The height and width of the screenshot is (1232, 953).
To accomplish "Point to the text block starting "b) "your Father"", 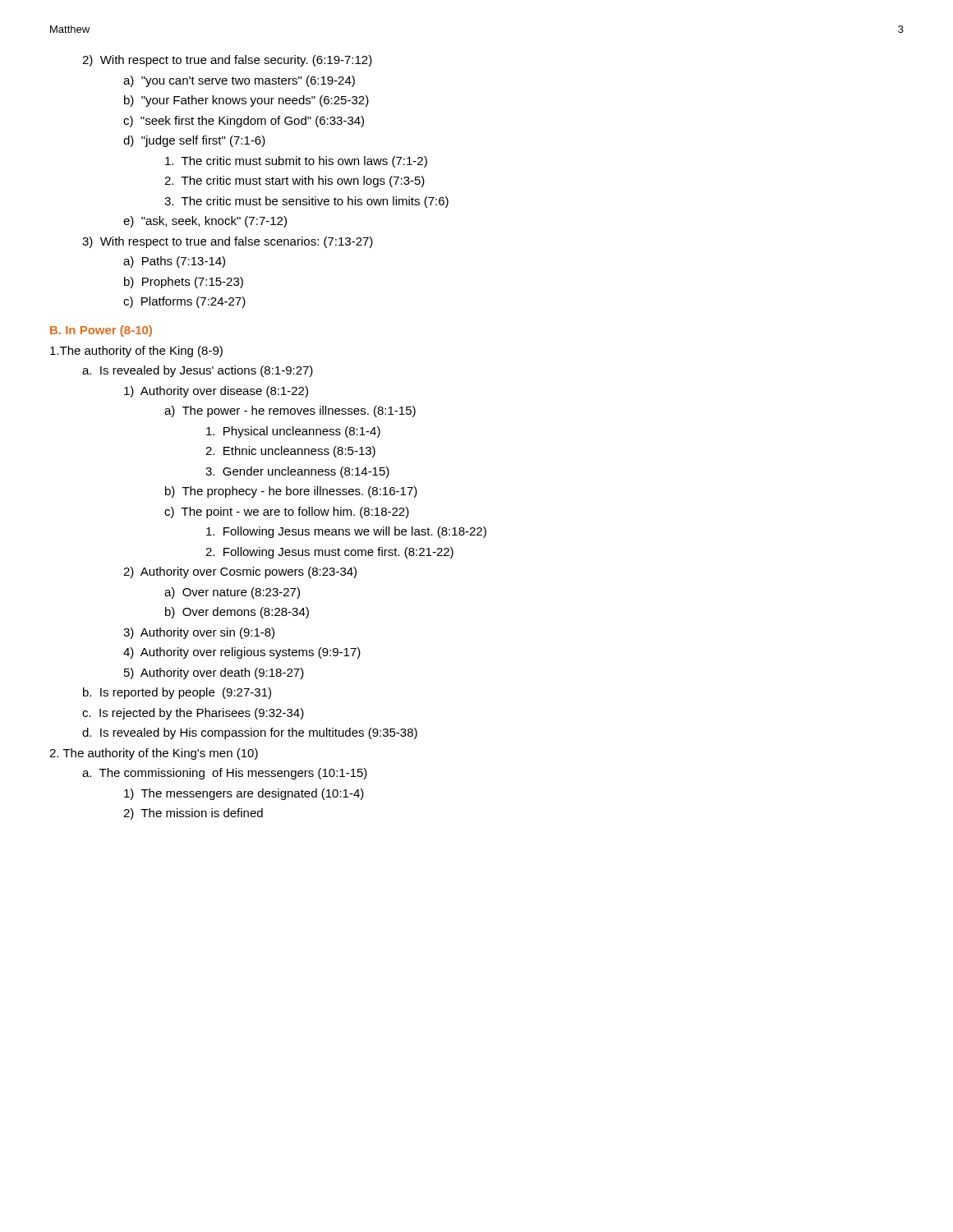I will coord(246,100).
